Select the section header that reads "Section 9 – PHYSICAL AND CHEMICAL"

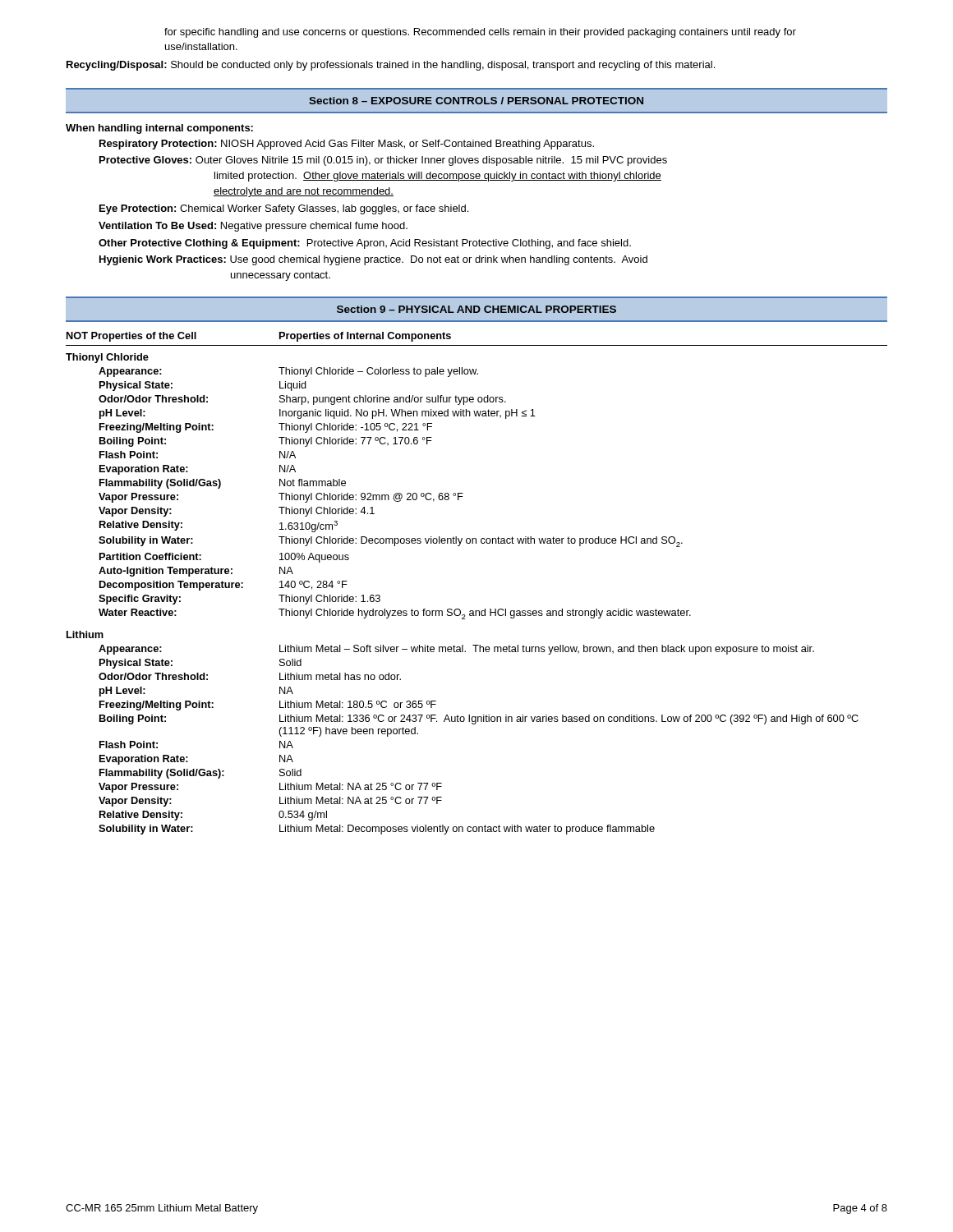point(476,309)
